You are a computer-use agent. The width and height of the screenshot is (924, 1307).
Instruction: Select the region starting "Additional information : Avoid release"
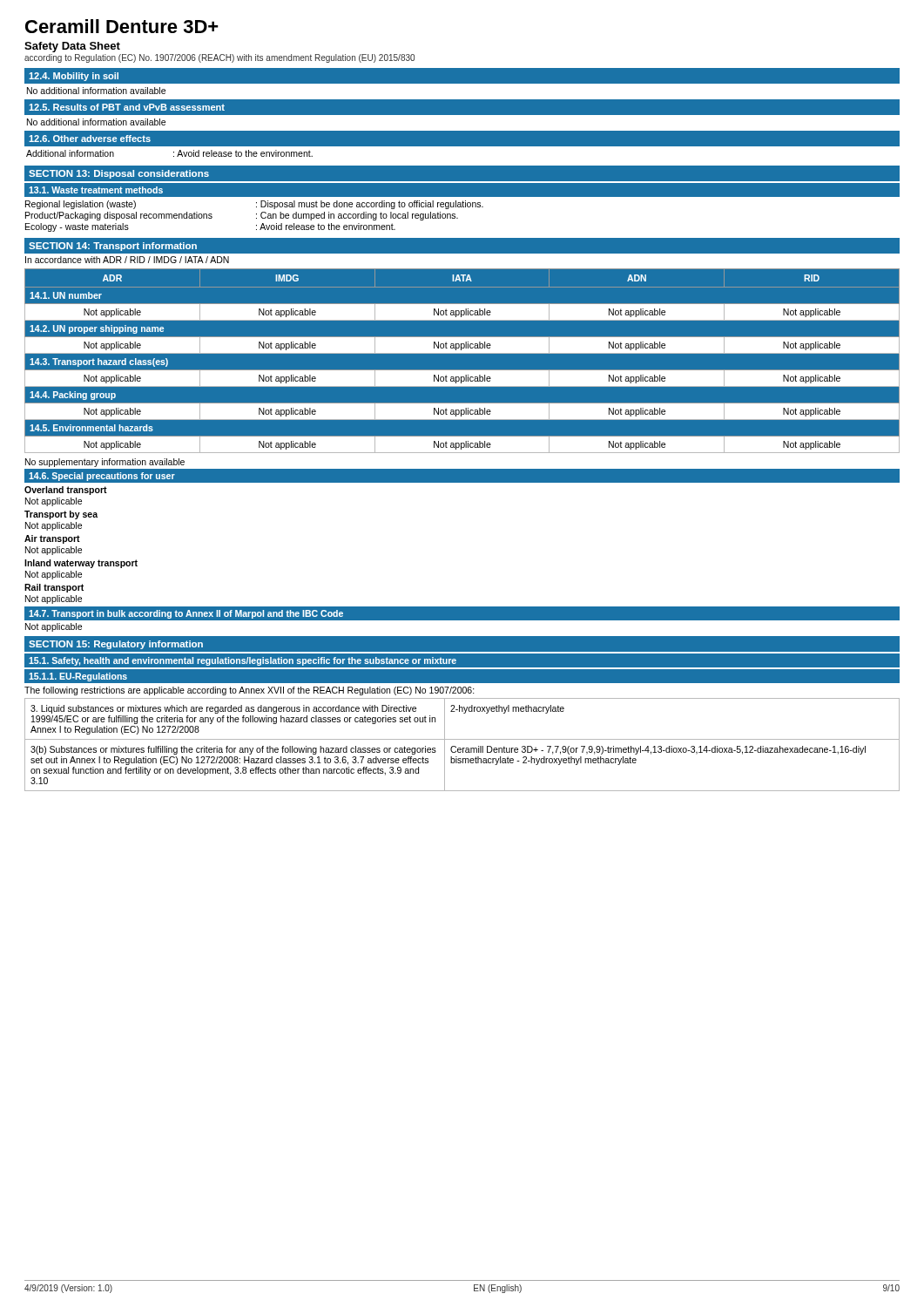pyautogui.click(x=170, y=153)
